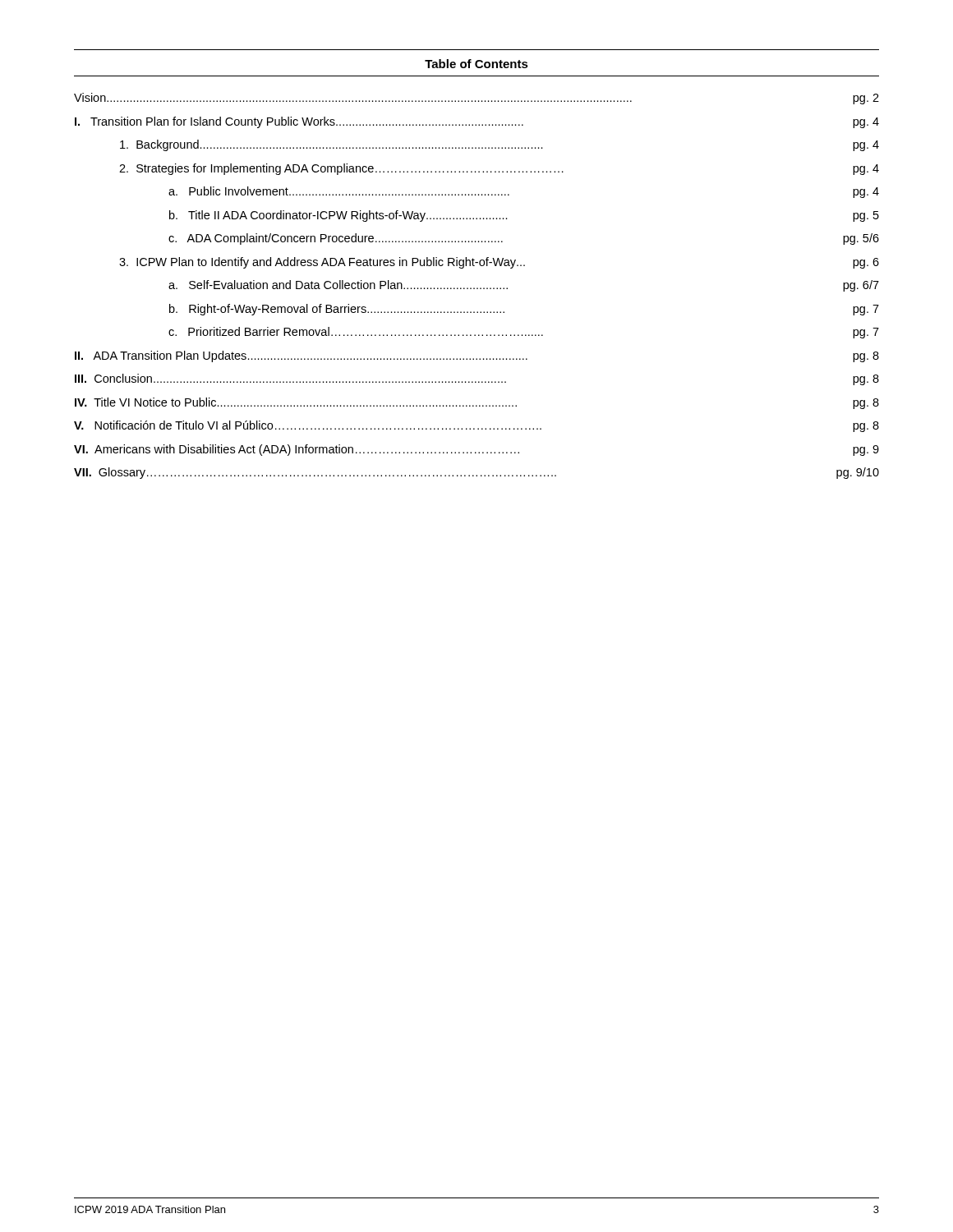This screenshot has height=1232, width=953.
Task: Navigate to the text block starting "c. Prioritized Barrier Removal …………………………………………......."
Action: click(x=476, y=332)
